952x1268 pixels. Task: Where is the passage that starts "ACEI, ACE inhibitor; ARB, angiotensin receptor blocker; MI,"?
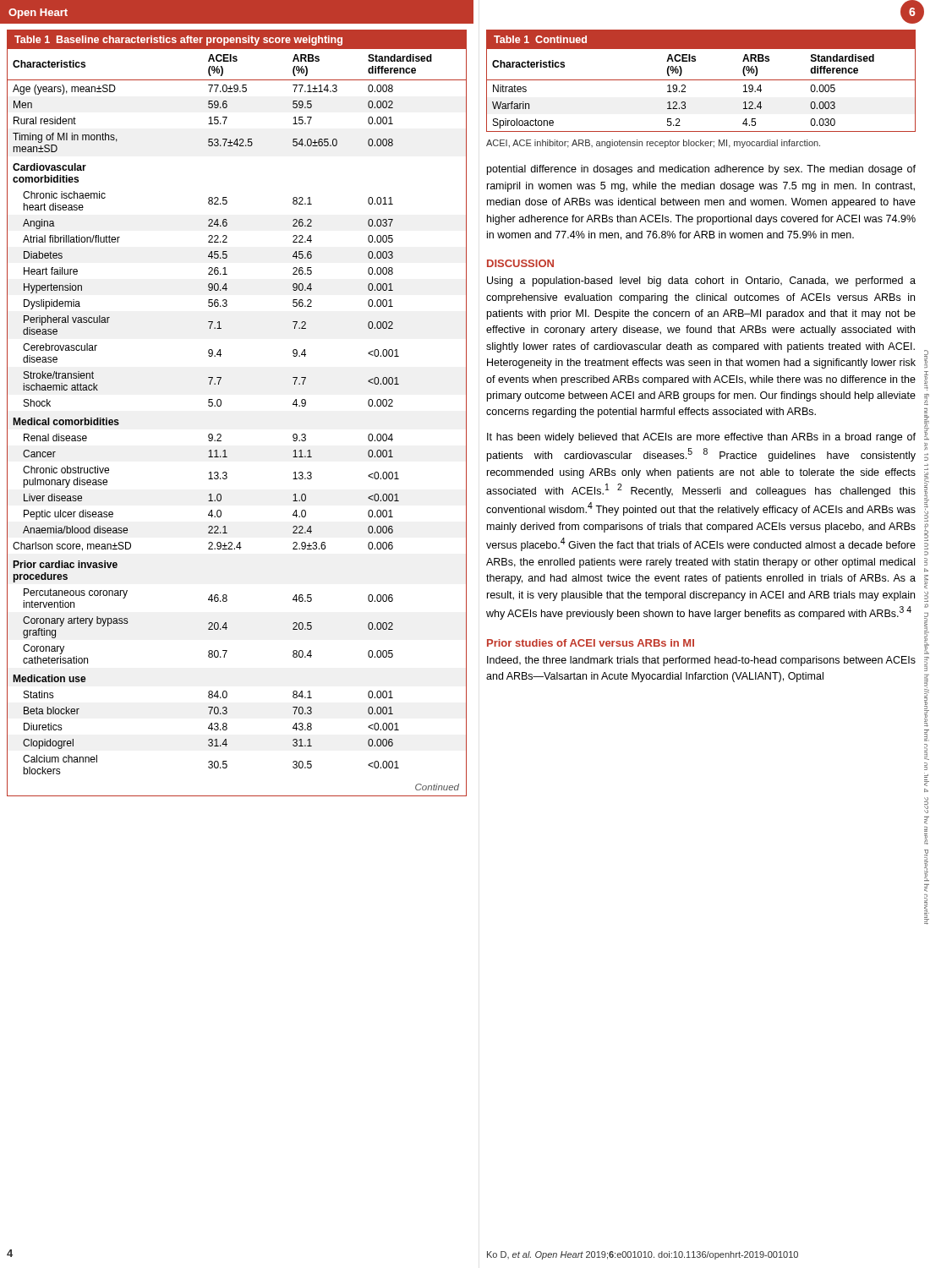[x=654, y=143]
